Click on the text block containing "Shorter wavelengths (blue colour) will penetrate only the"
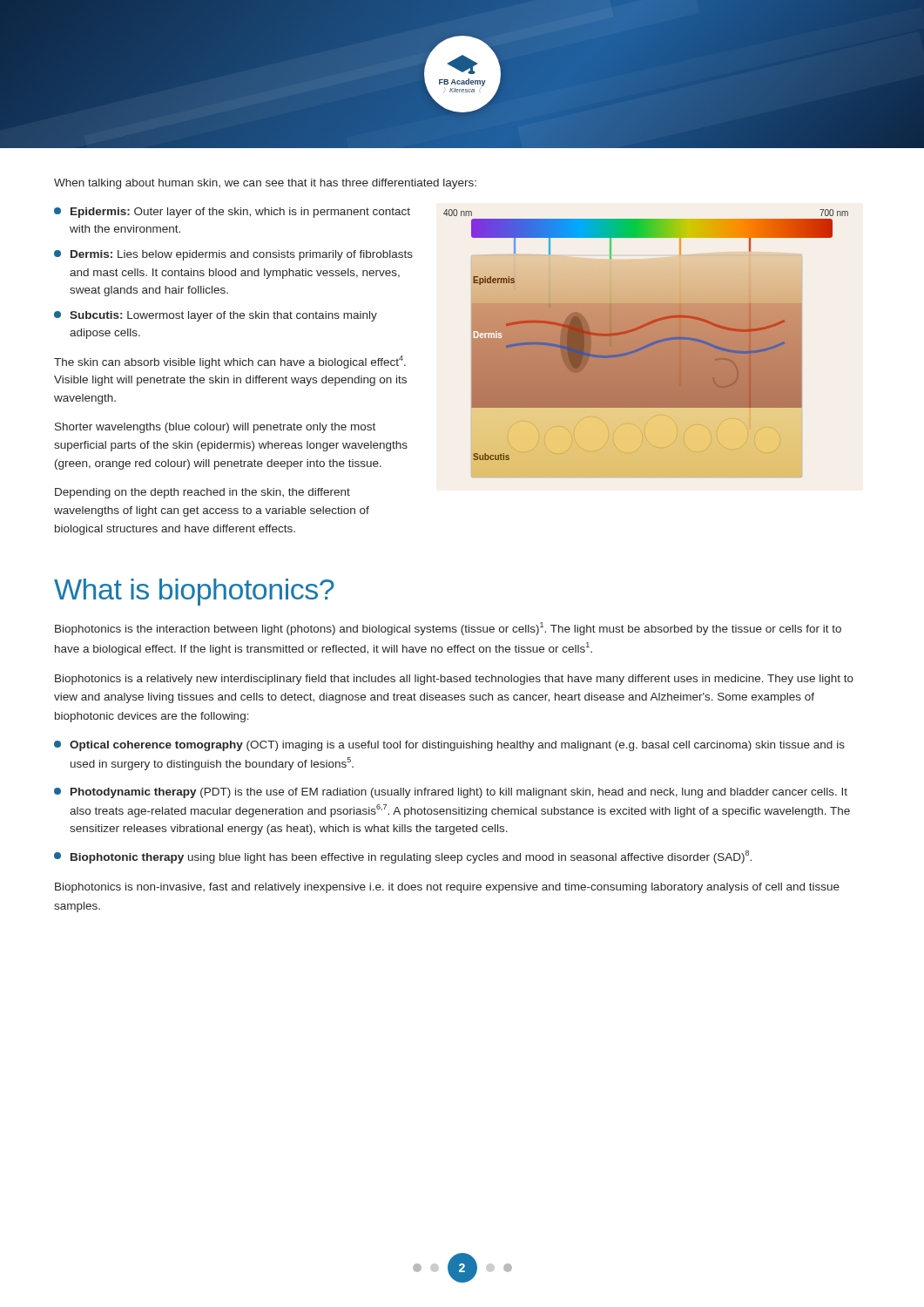 click(231, 445)
